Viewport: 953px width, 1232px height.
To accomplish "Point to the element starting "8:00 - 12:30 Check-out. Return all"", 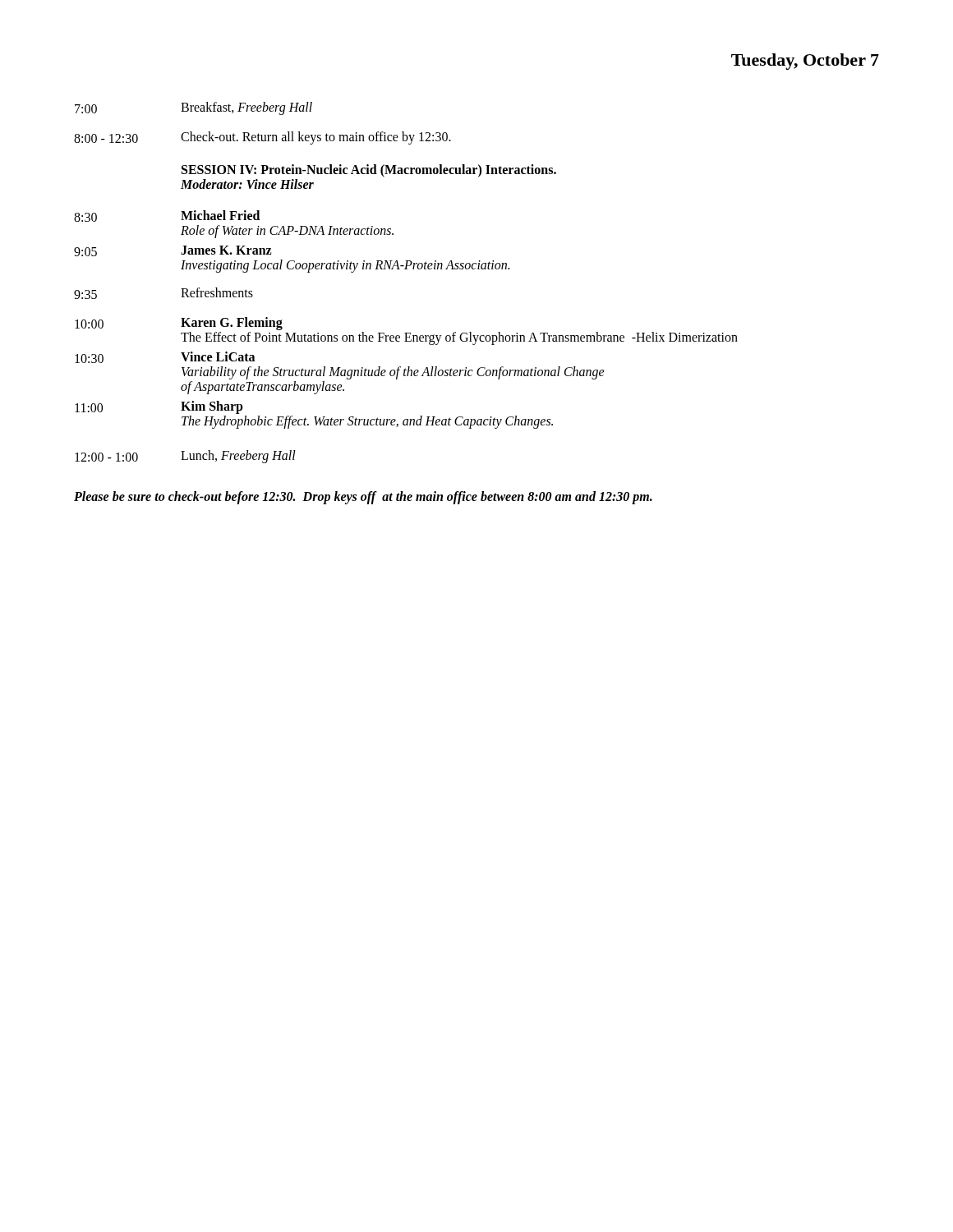I will 262,138.
